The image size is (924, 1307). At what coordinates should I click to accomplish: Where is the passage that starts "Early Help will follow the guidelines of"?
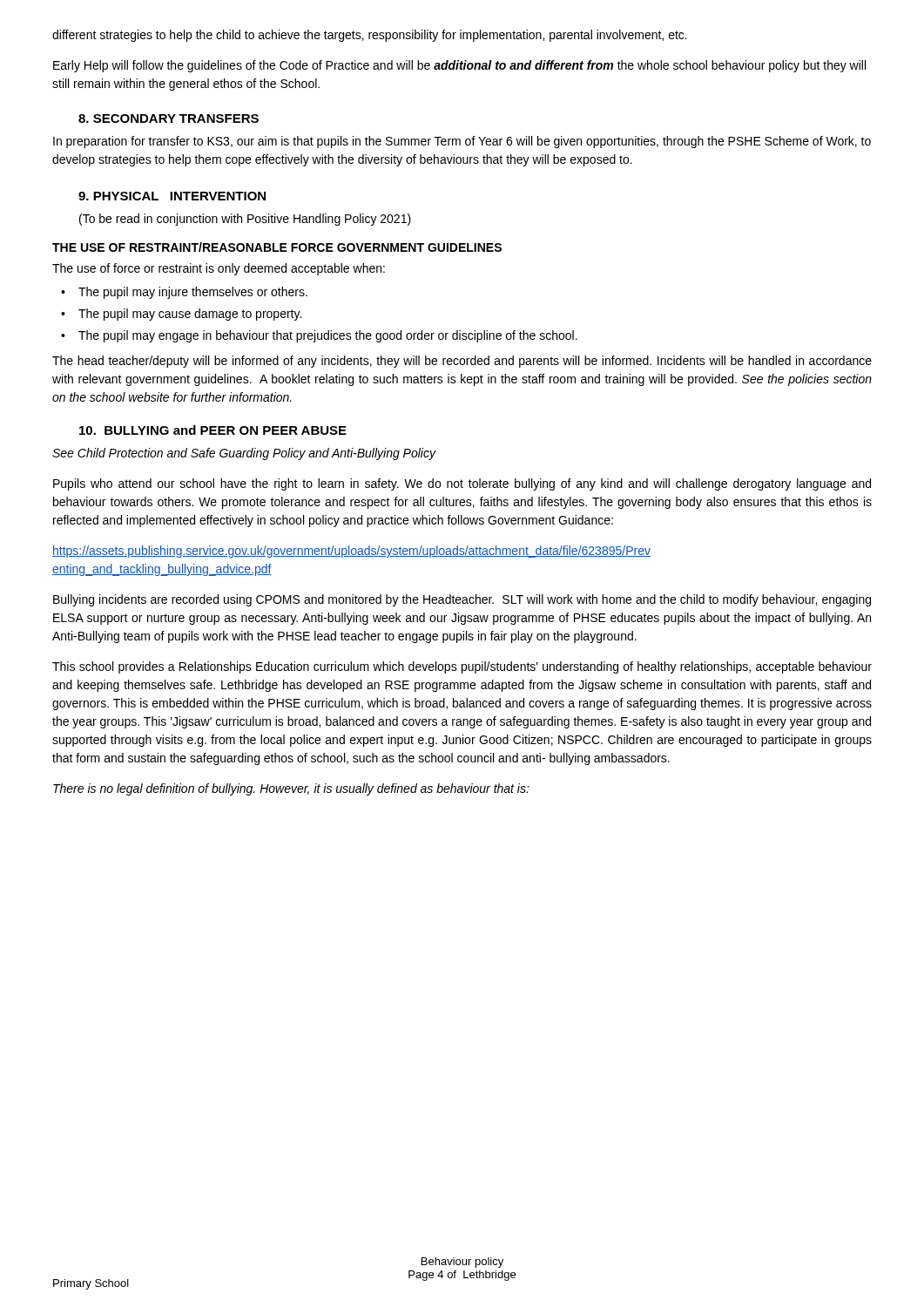pyautogui.click(x=459, y=74)
